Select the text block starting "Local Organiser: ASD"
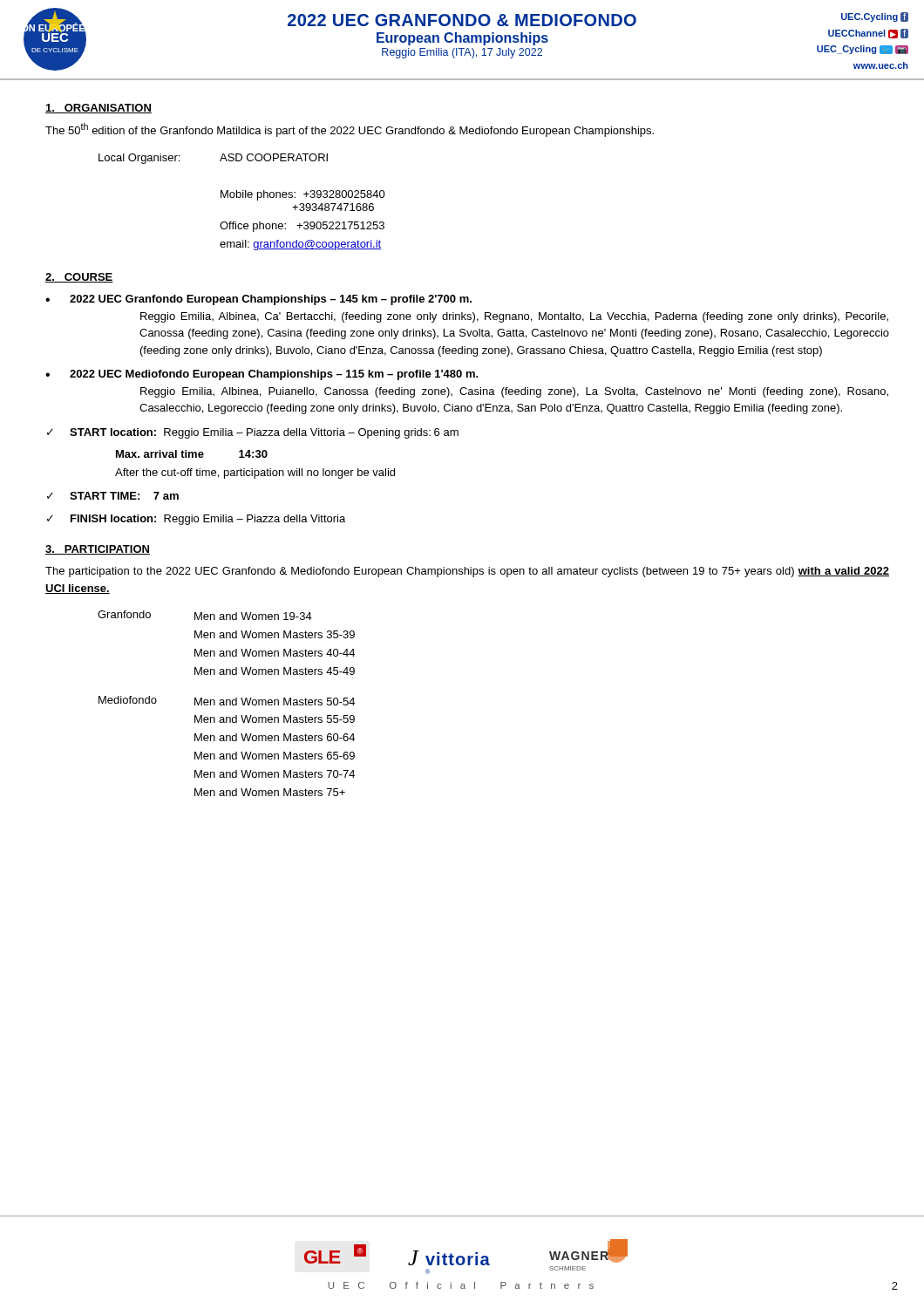The image size is (924, 1308). click(241, 201)
